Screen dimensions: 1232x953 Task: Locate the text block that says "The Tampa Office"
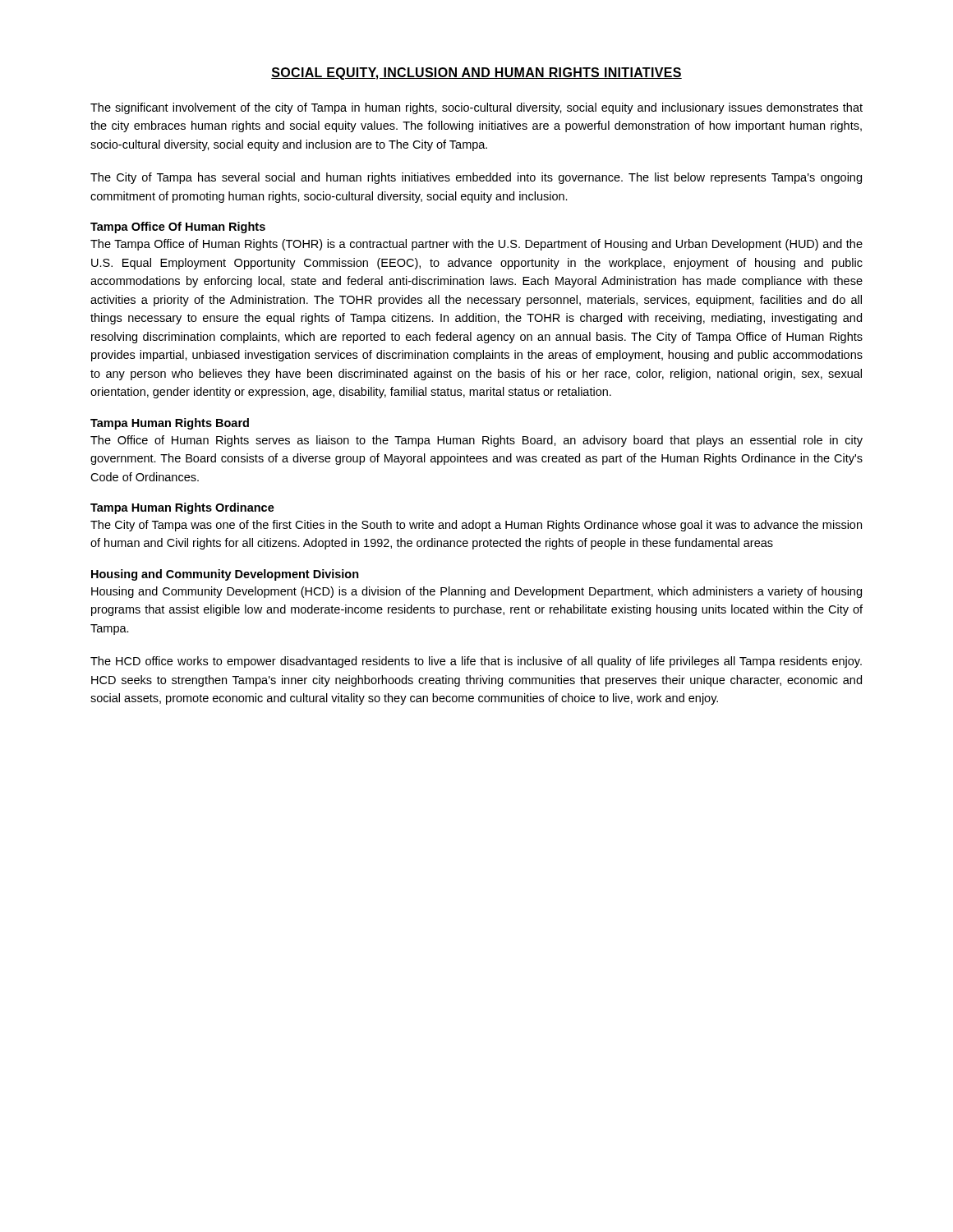(x=476, y=318)
